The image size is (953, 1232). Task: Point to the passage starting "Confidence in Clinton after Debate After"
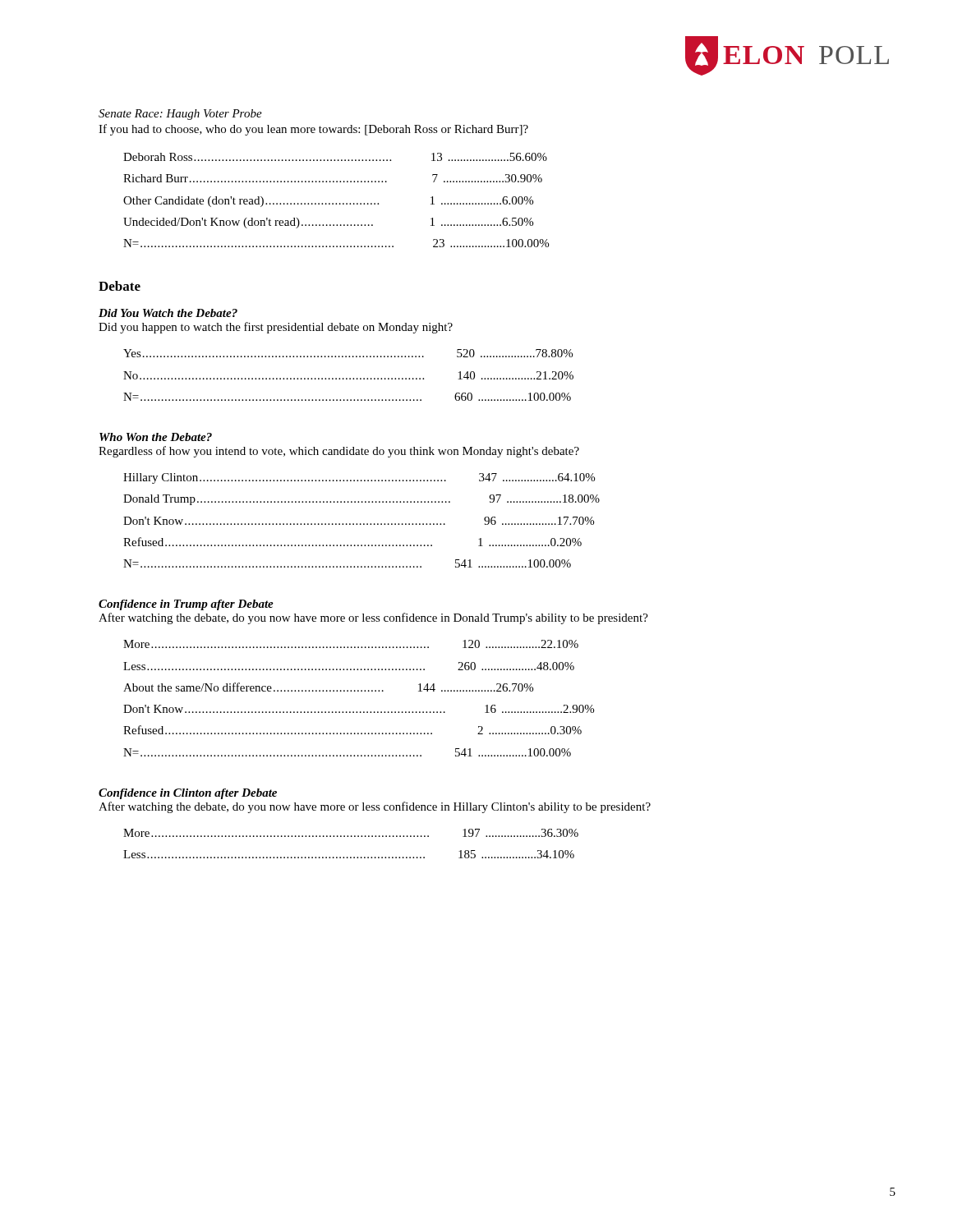click(485, 800)
